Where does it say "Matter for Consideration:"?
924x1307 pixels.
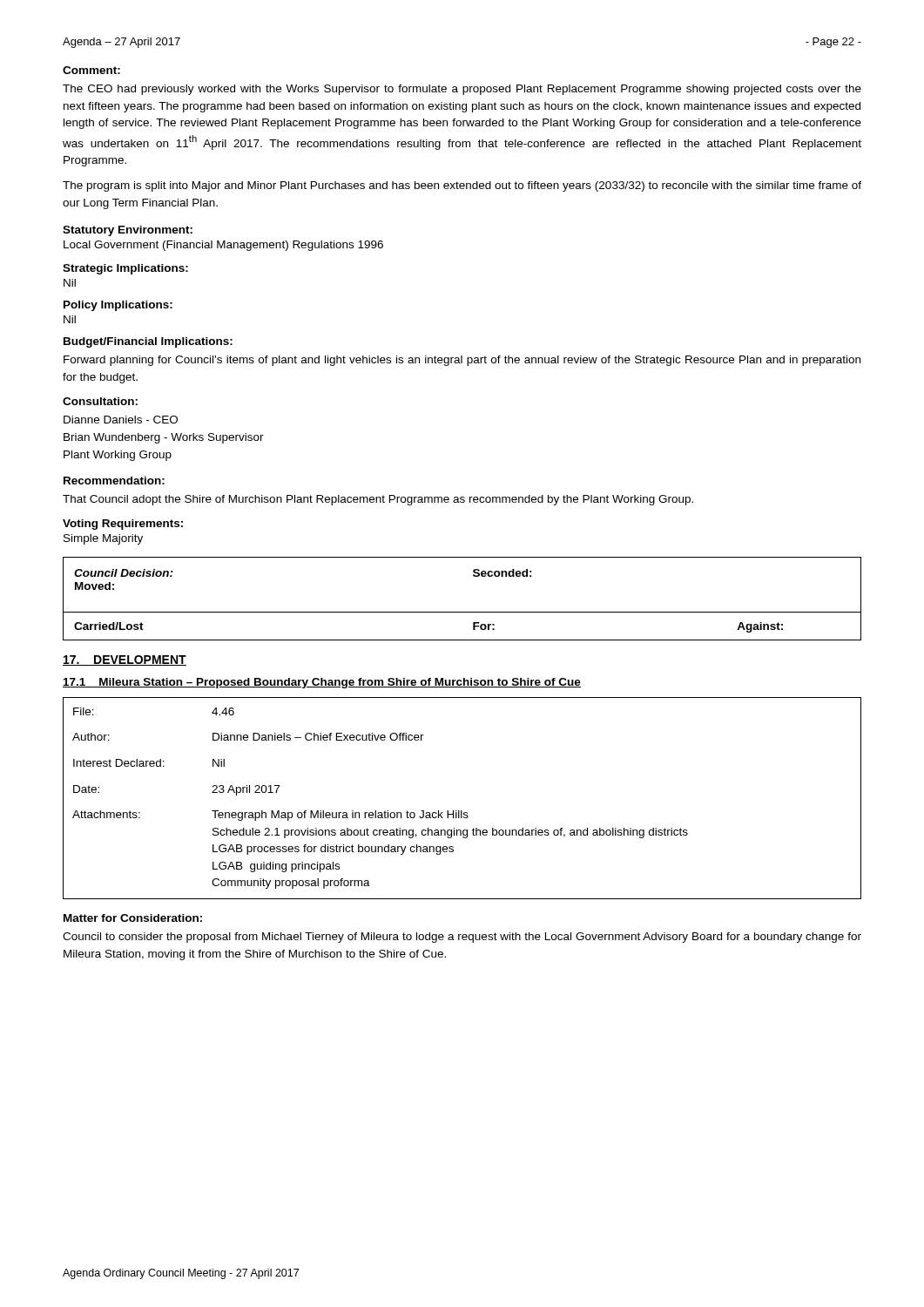(133, 918)
